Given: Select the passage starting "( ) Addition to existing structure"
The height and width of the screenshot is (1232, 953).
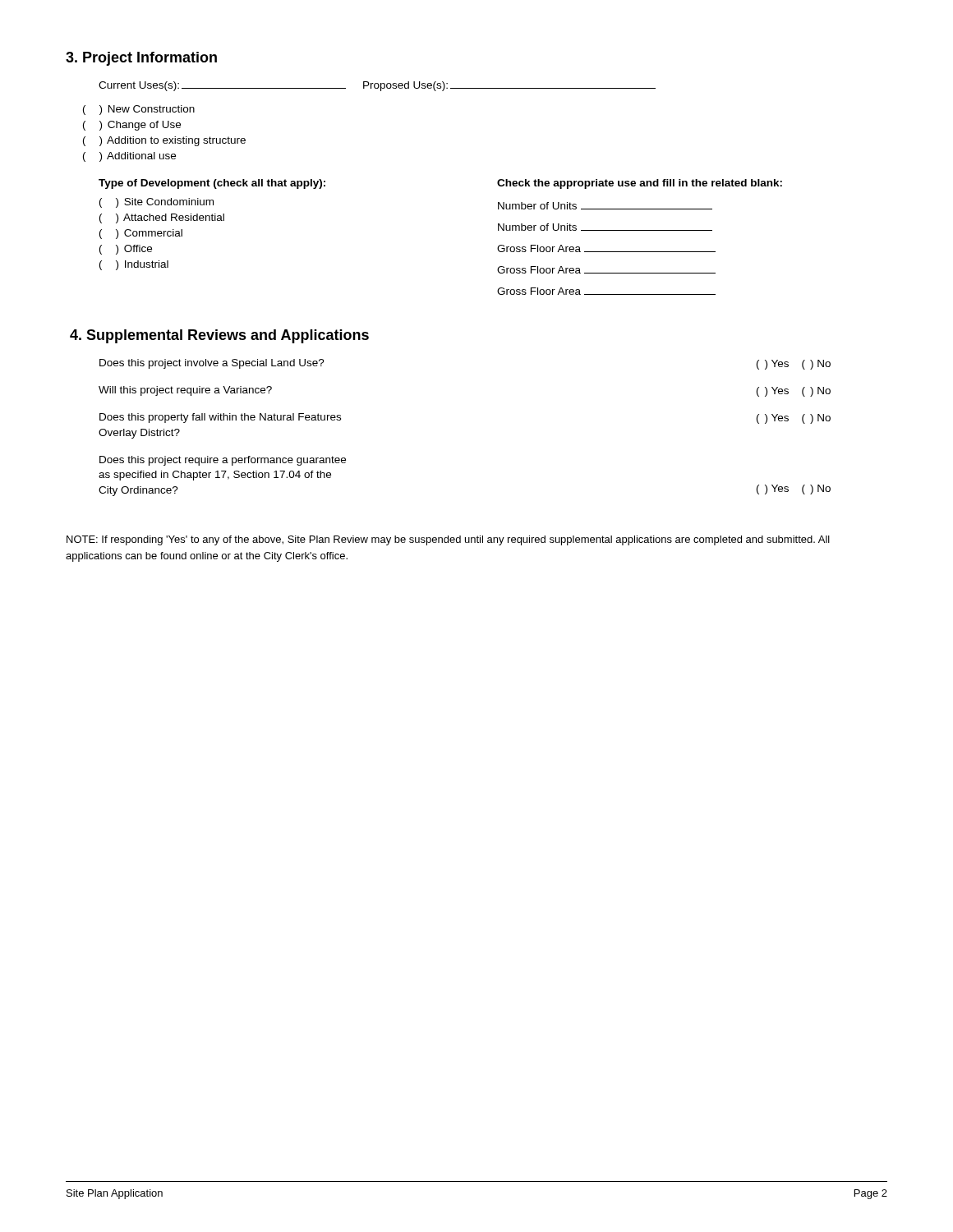Looking at the screenshot, I should (x=164, y=140).
